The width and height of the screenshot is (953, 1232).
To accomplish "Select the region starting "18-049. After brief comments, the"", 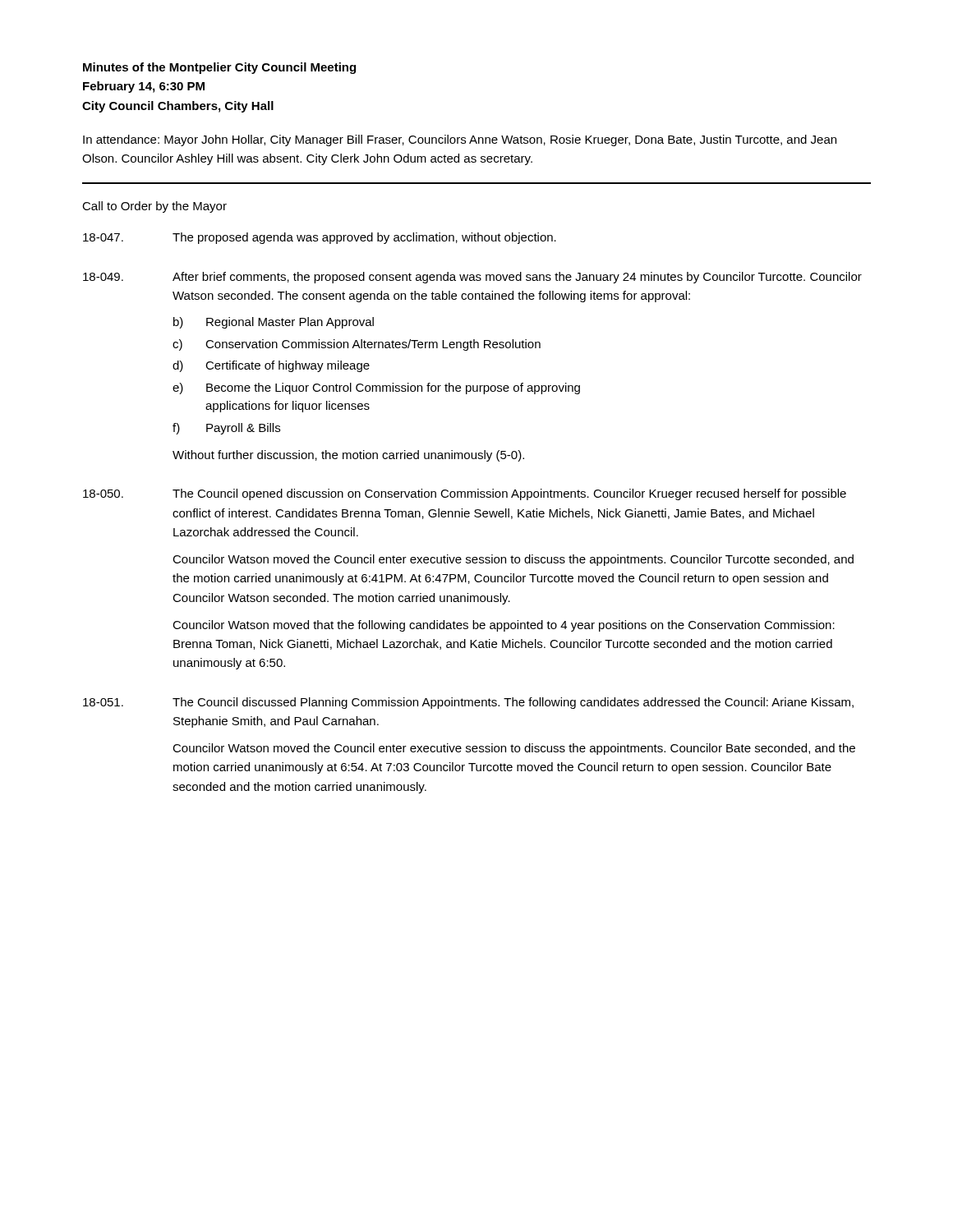I will (x=472, y=278).
